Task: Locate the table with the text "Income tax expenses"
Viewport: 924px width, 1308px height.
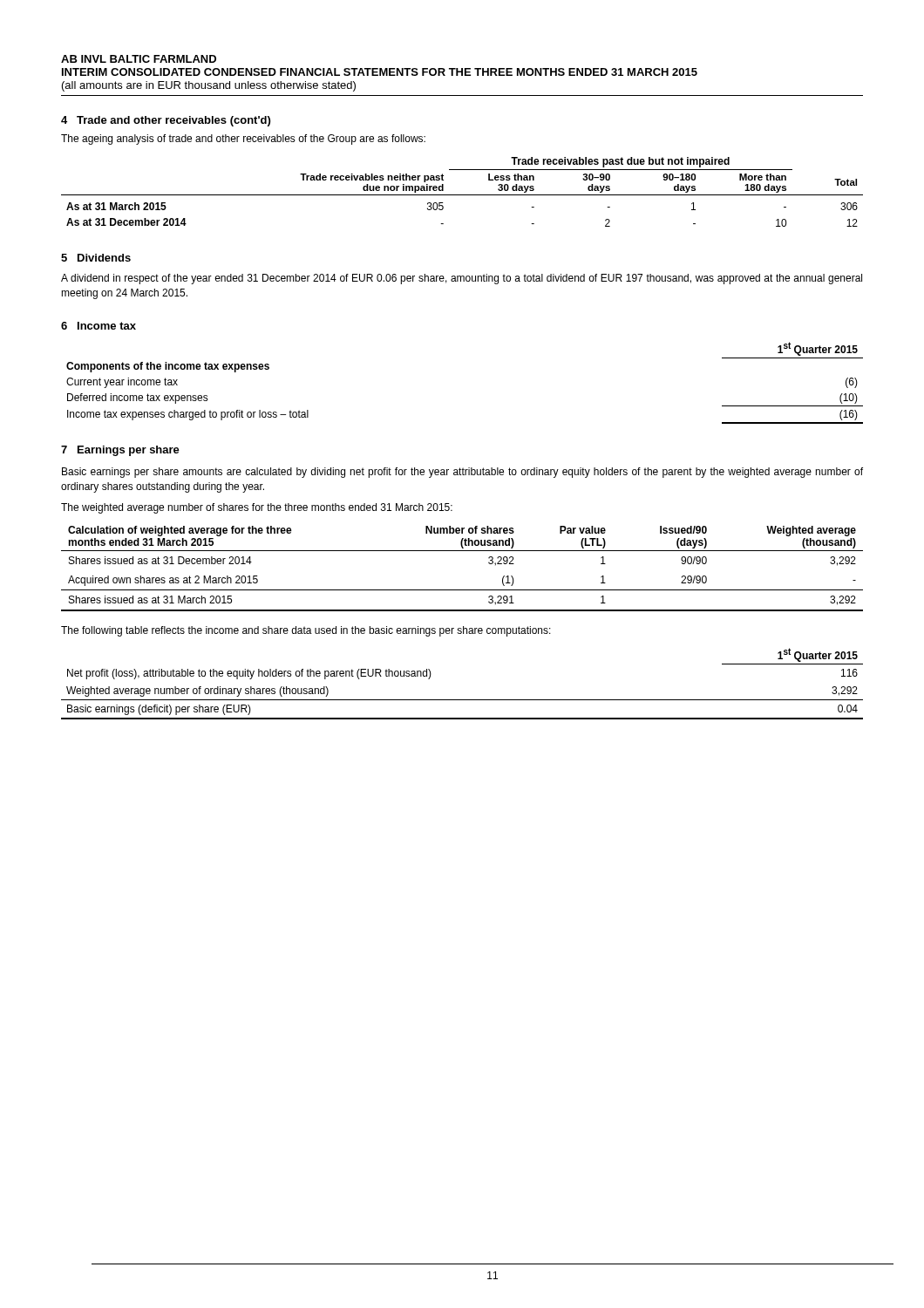Action: pos(462,382)
